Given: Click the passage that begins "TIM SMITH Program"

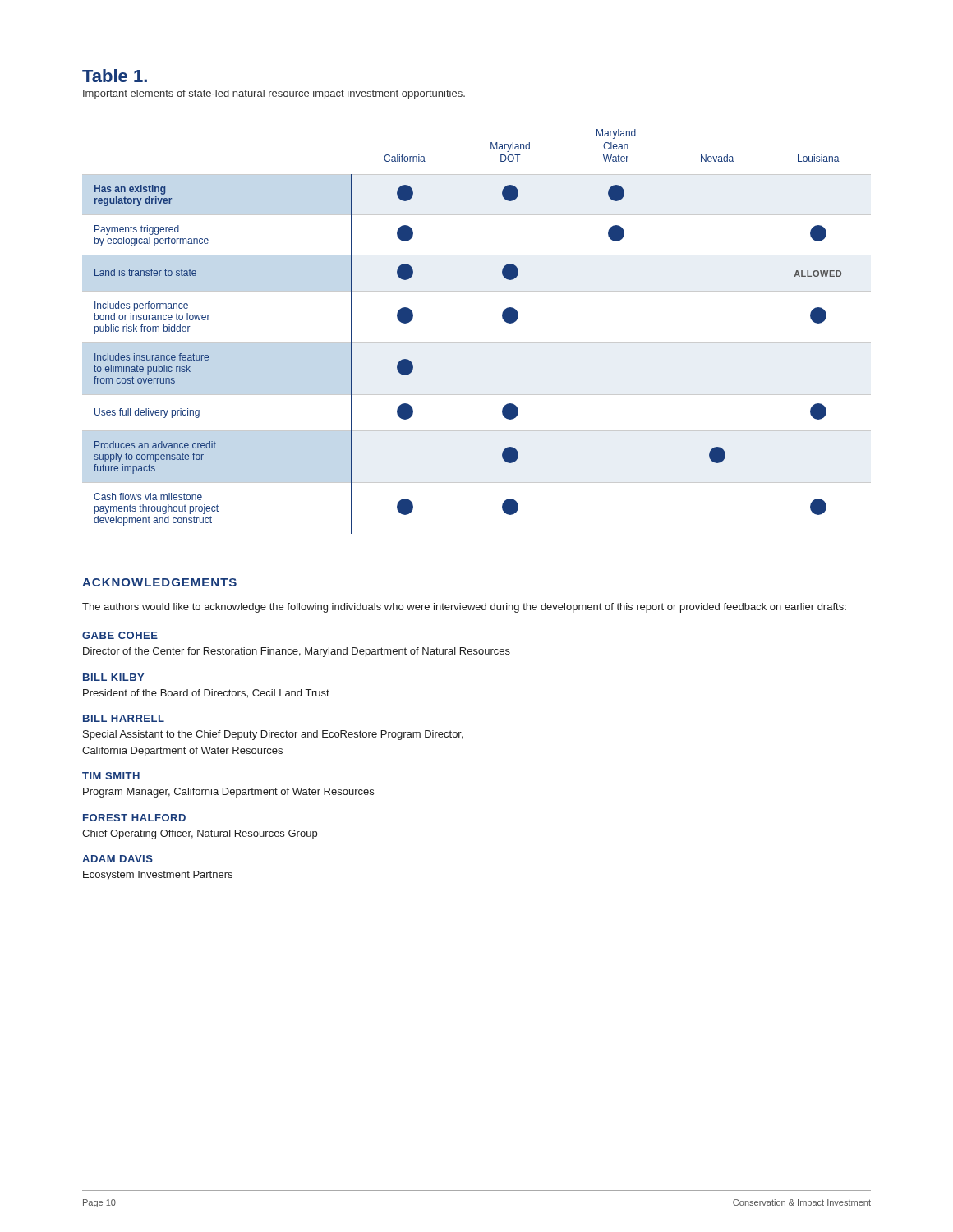Looking at the screenshot, I should (x=111, y=776).
